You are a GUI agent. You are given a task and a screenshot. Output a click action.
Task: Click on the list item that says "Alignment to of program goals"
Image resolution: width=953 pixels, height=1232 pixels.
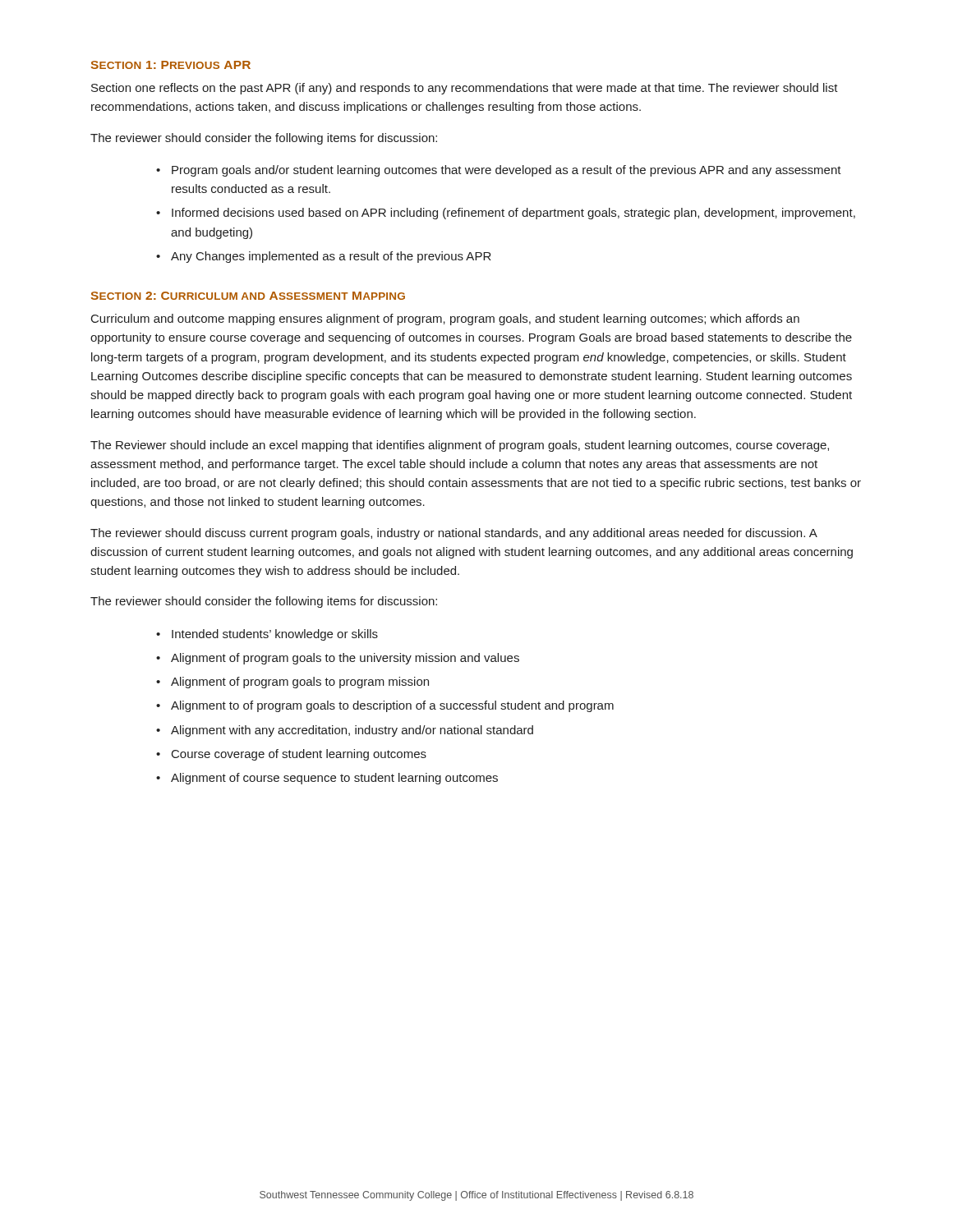(392, 705)
